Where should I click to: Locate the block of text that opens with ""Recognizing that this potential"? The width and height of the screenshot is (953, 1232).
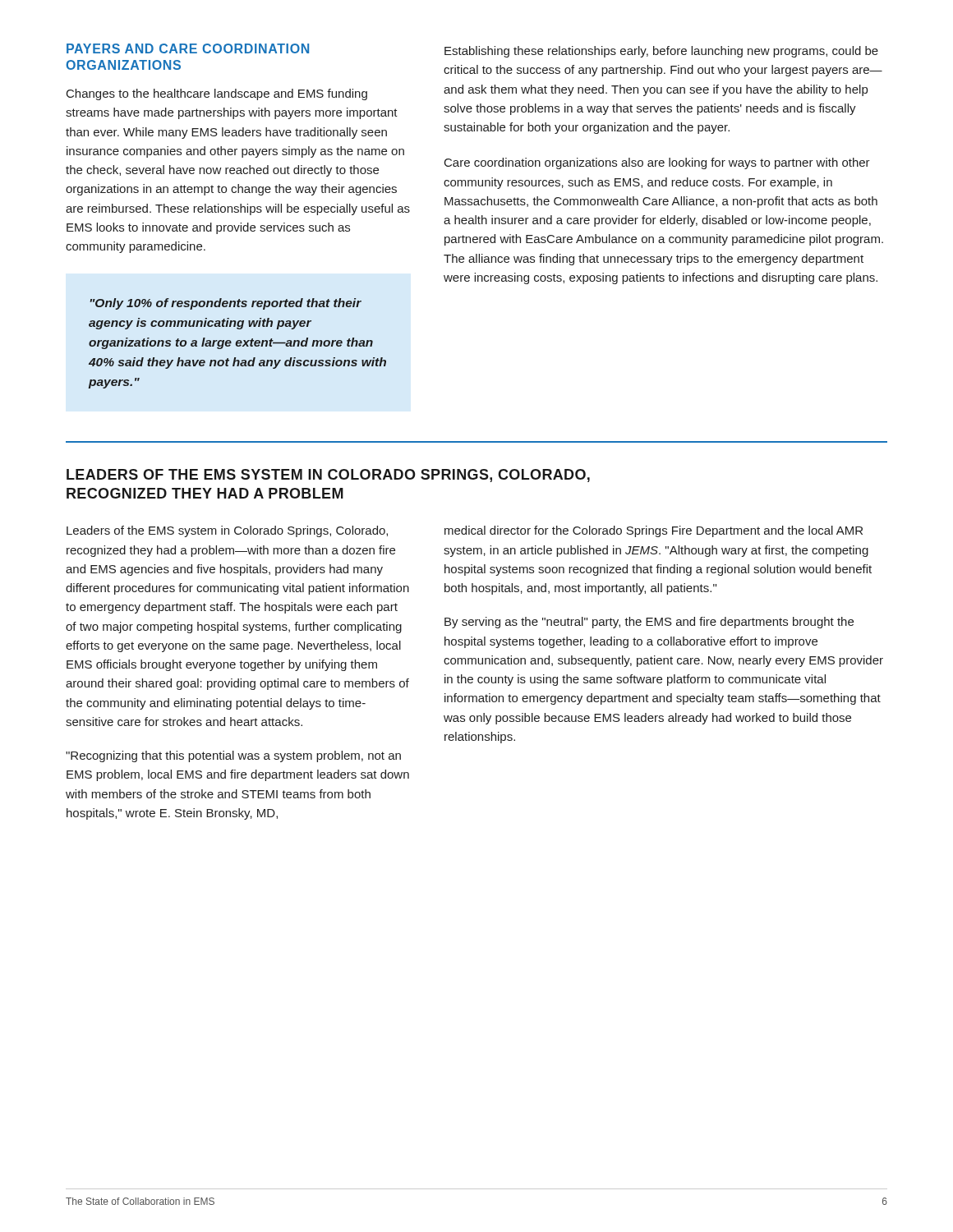(238, 784)
